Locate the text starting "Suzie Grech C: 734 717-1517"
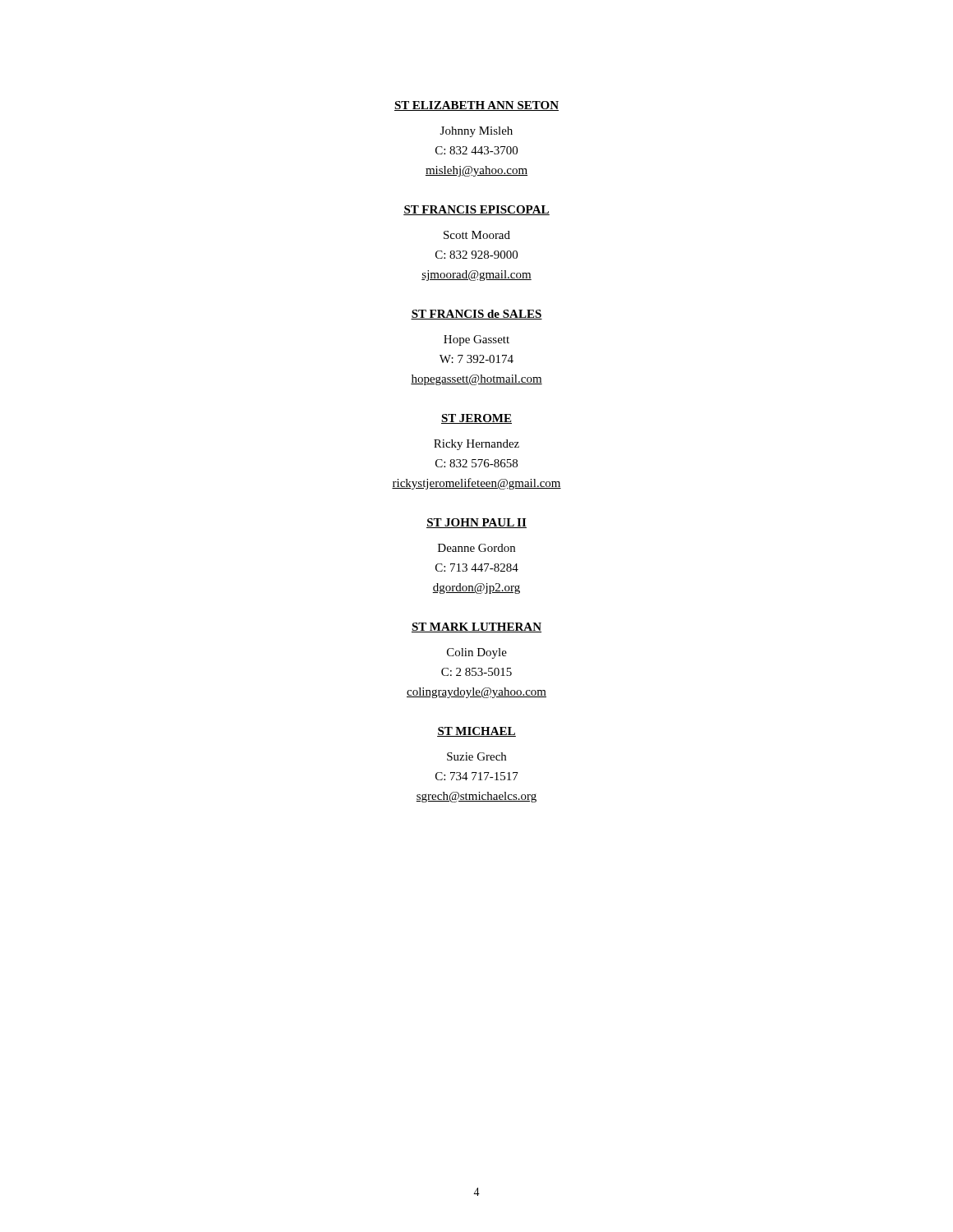The image size is (953, 1232). click(x=476, y=776)
